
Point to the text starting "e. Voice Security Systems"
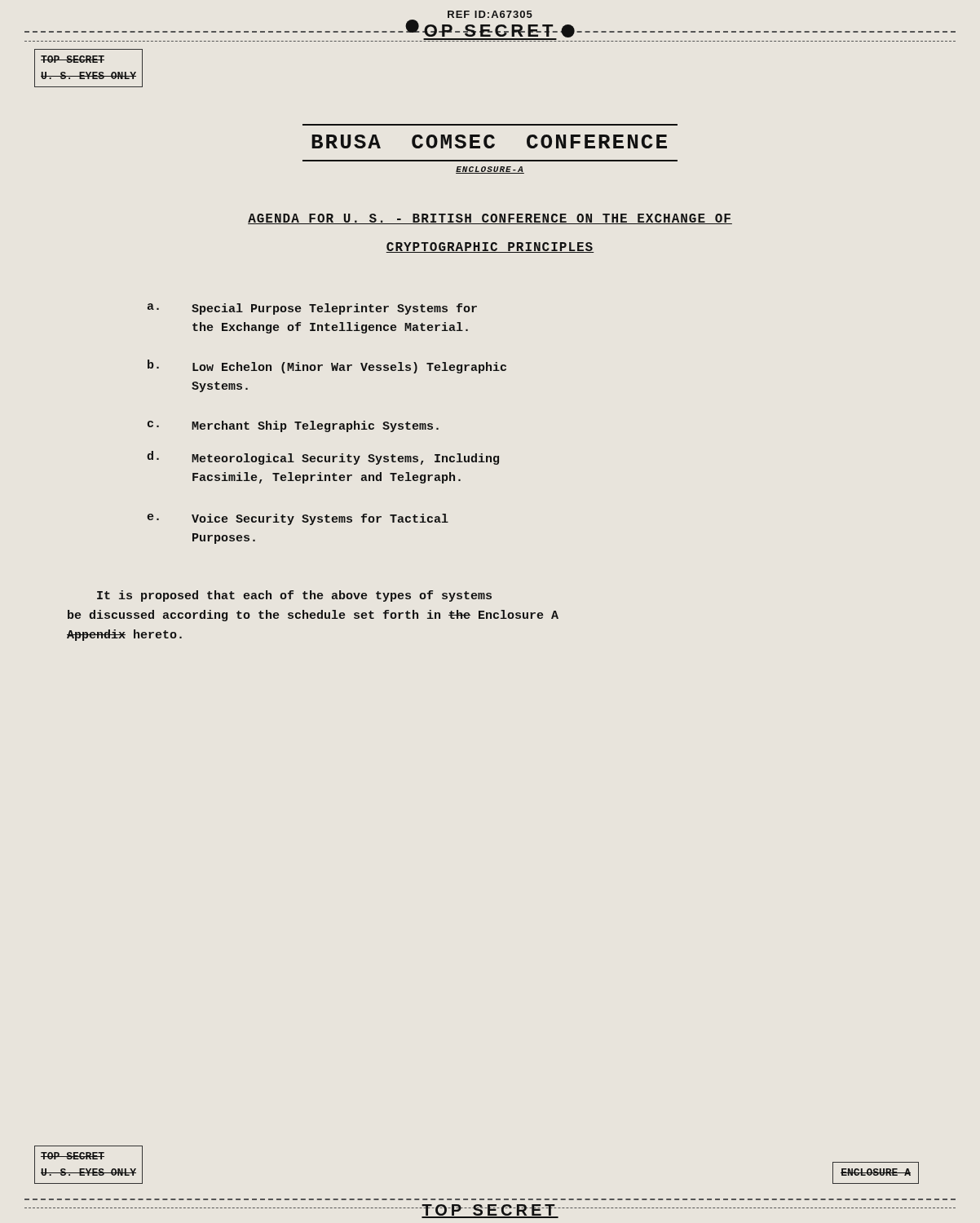(298, 529)
